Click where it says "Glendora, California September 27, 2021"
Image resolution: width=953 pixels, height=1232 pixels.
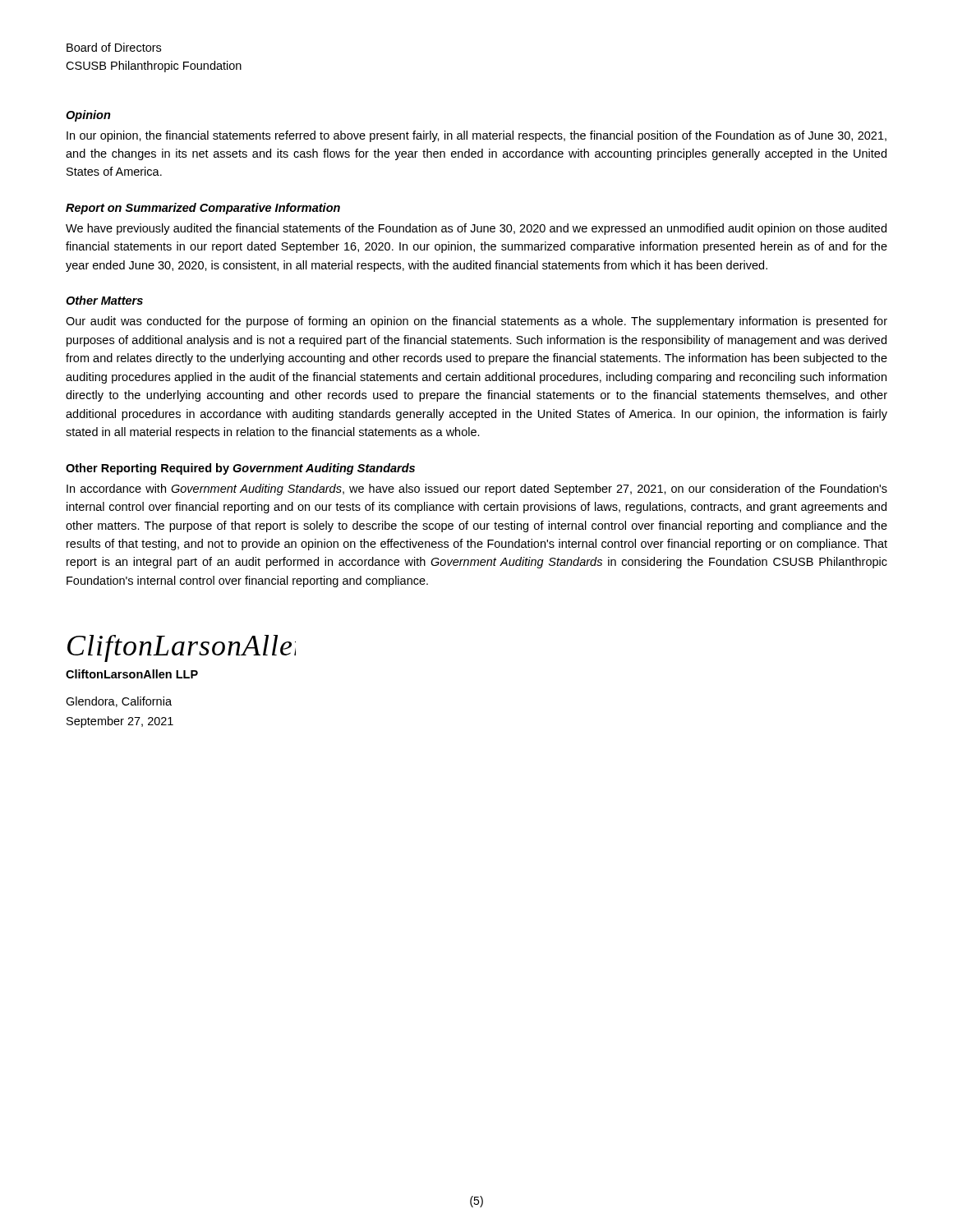(119, 702)
